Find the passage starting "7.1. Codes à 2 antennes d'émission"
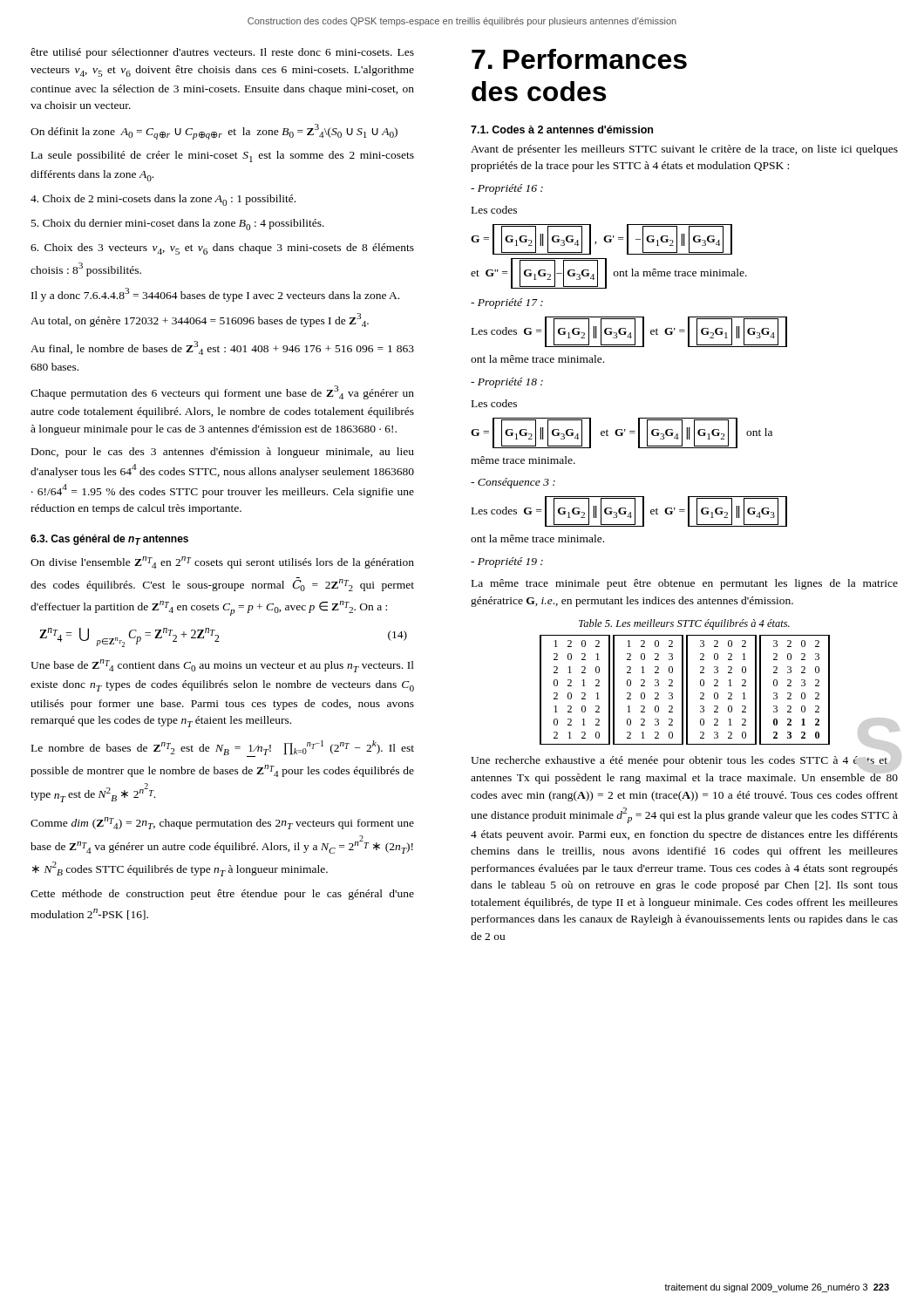The height and width of the screenshot is (1308, 924). (x=562, y=130)
